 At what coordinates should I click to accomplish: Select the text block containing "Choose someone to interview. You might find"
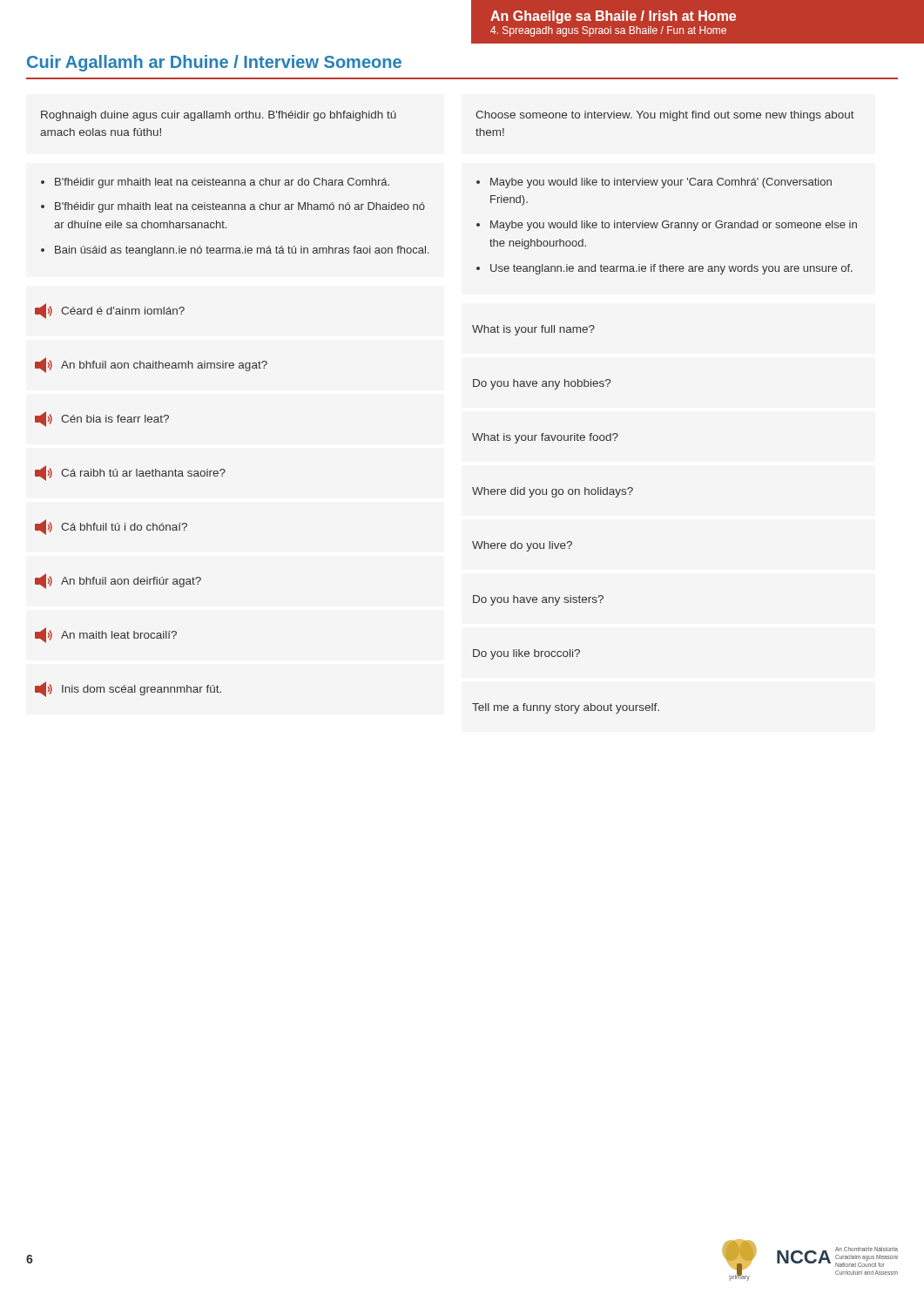[665, 123]
